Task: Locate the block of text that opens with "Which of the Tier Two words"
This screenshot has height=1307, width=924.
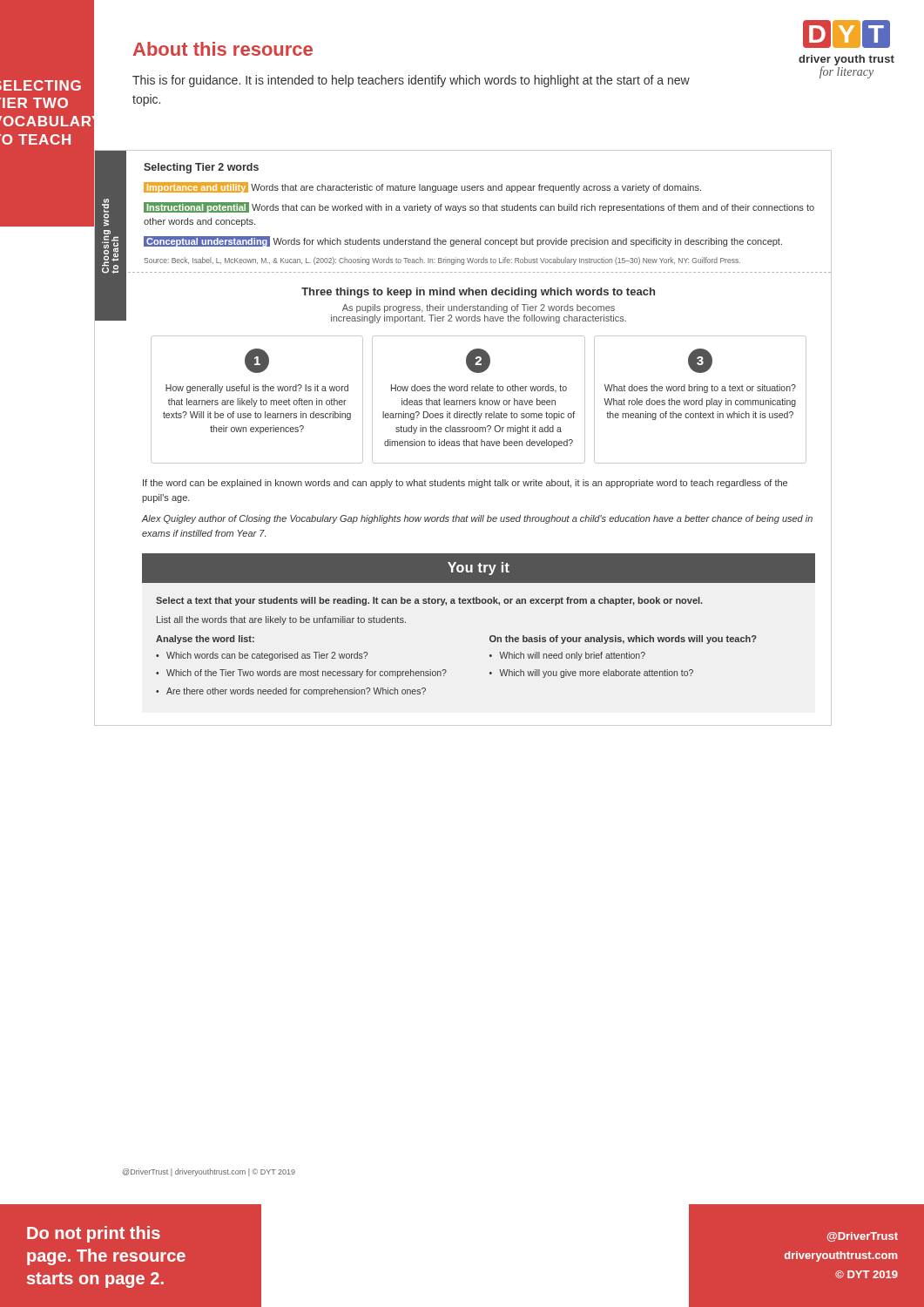Action: pos(307,673)
